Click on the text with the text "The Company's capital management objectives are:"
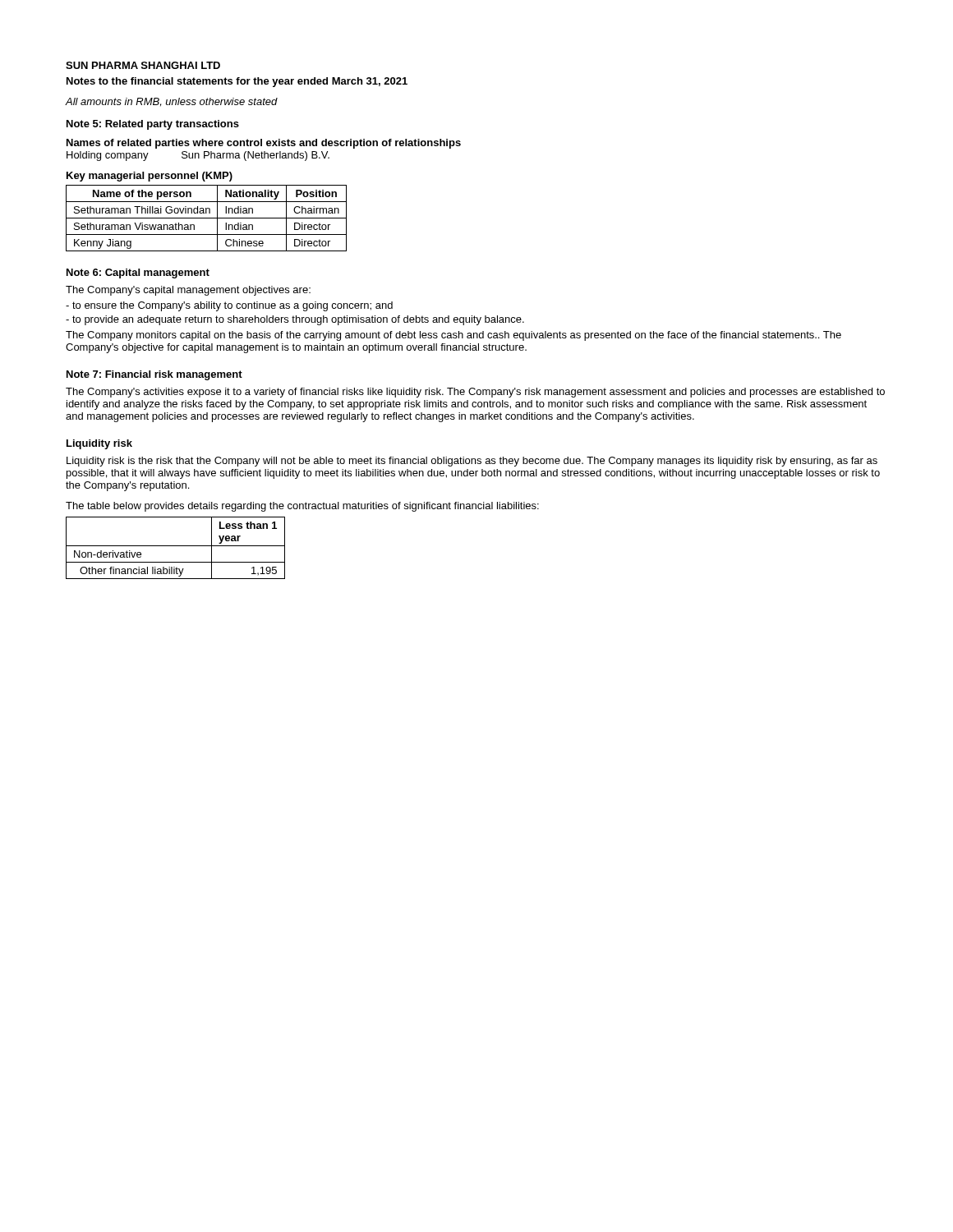The width and height of the screenshot is (953, 1232). coord(188,290)
